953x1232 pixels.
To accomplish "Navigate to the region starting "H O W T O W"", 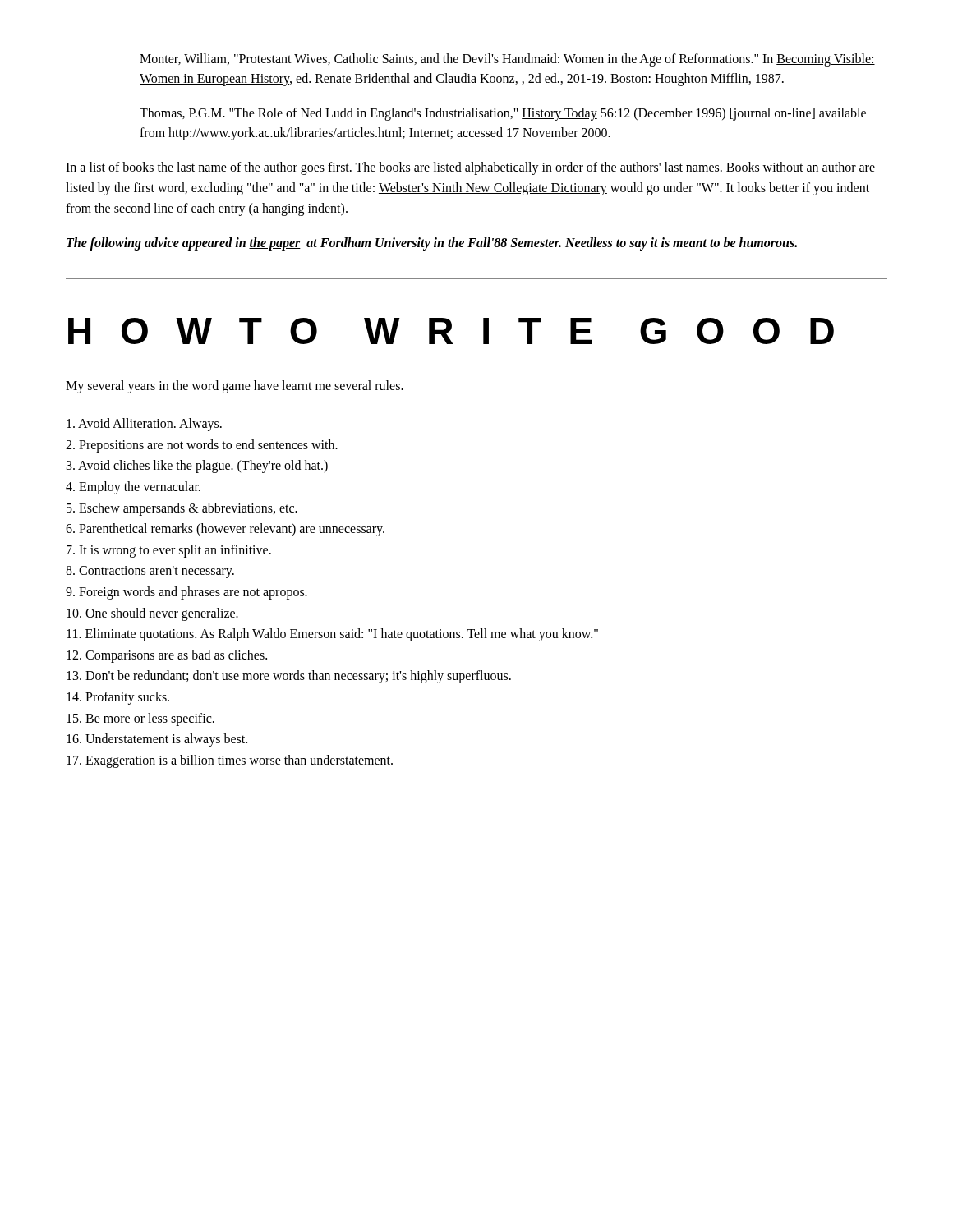I will (x=455, y=331).
